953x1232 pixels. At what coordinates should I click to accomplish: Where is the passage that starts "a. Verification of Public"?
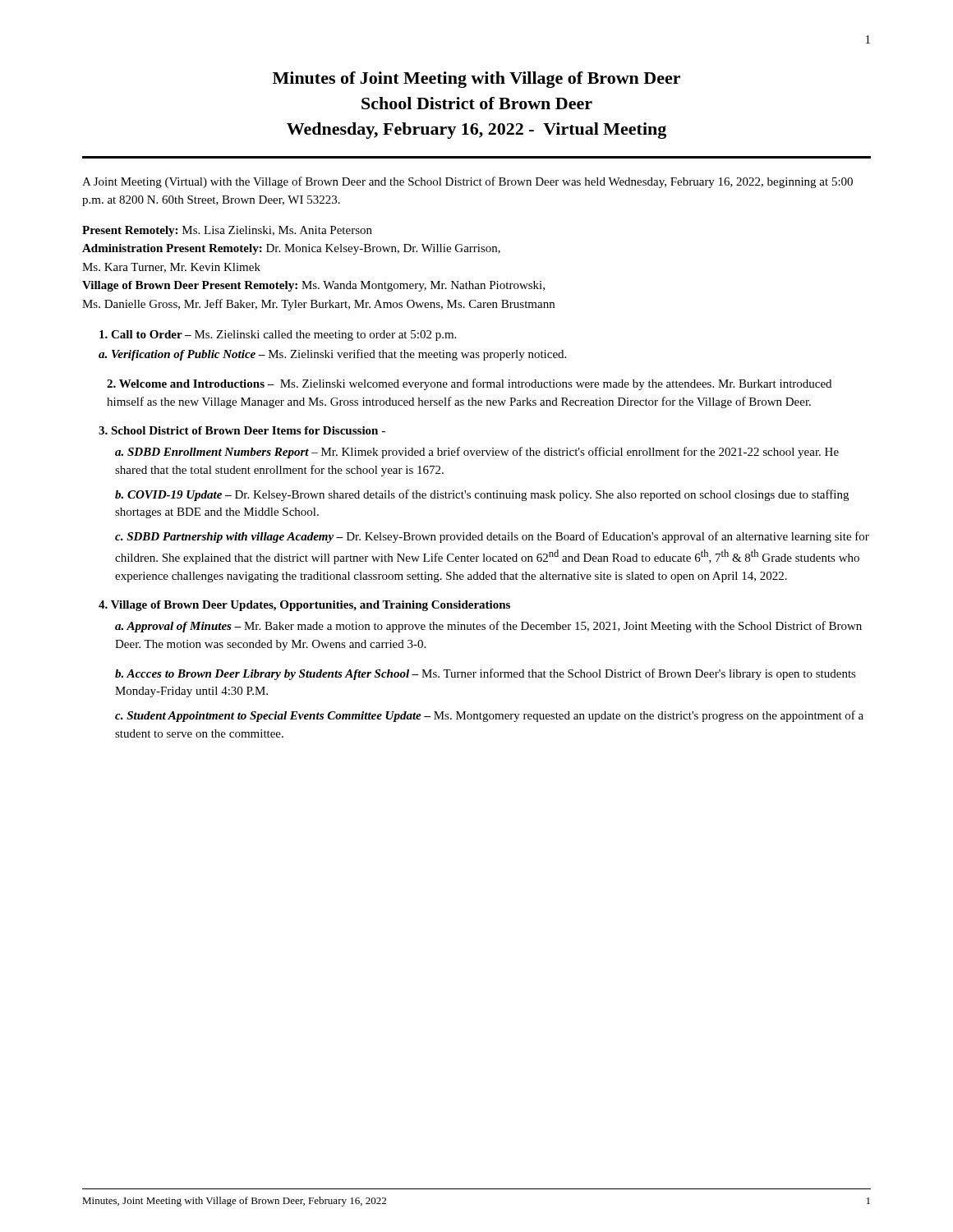point(333,354)
